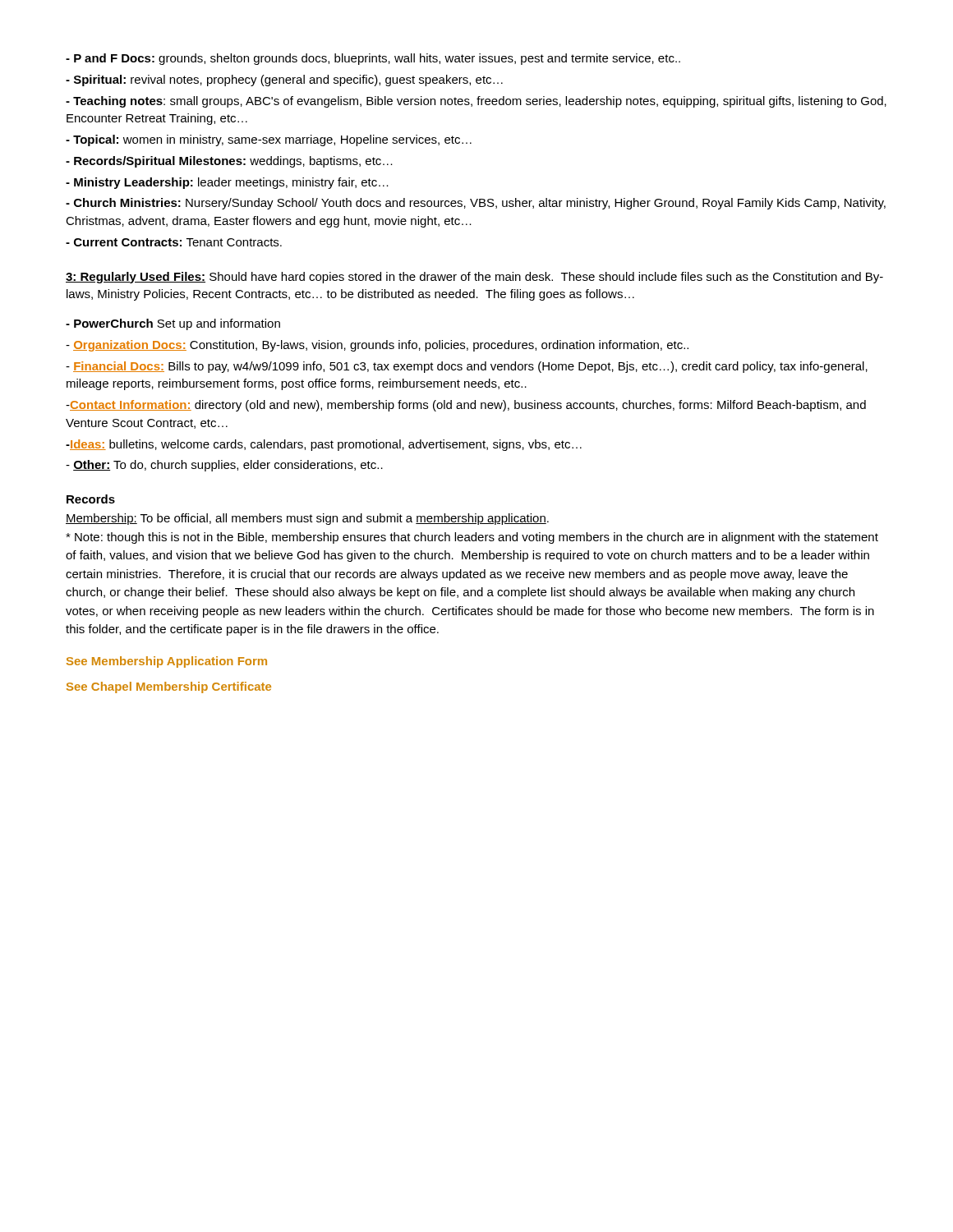953x1232 pixels.
Task: Point to the text block starting "Records/Spiritual Milestones: weddings, baptisms, etc…"
Action: pos(230,160)
